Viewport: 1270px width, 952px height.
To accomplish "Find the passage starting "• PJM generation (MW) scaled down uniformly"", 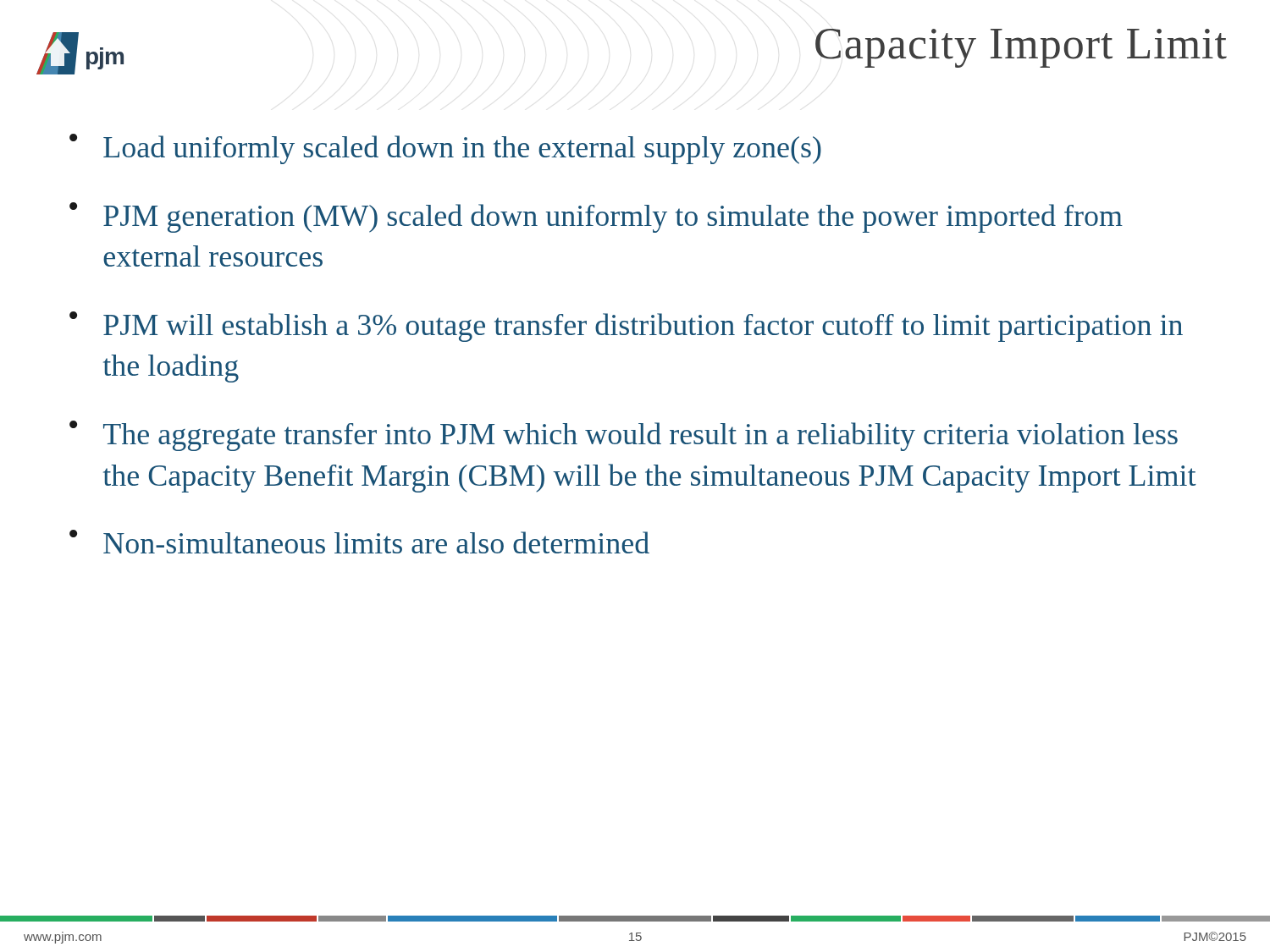I will [643, 236].
